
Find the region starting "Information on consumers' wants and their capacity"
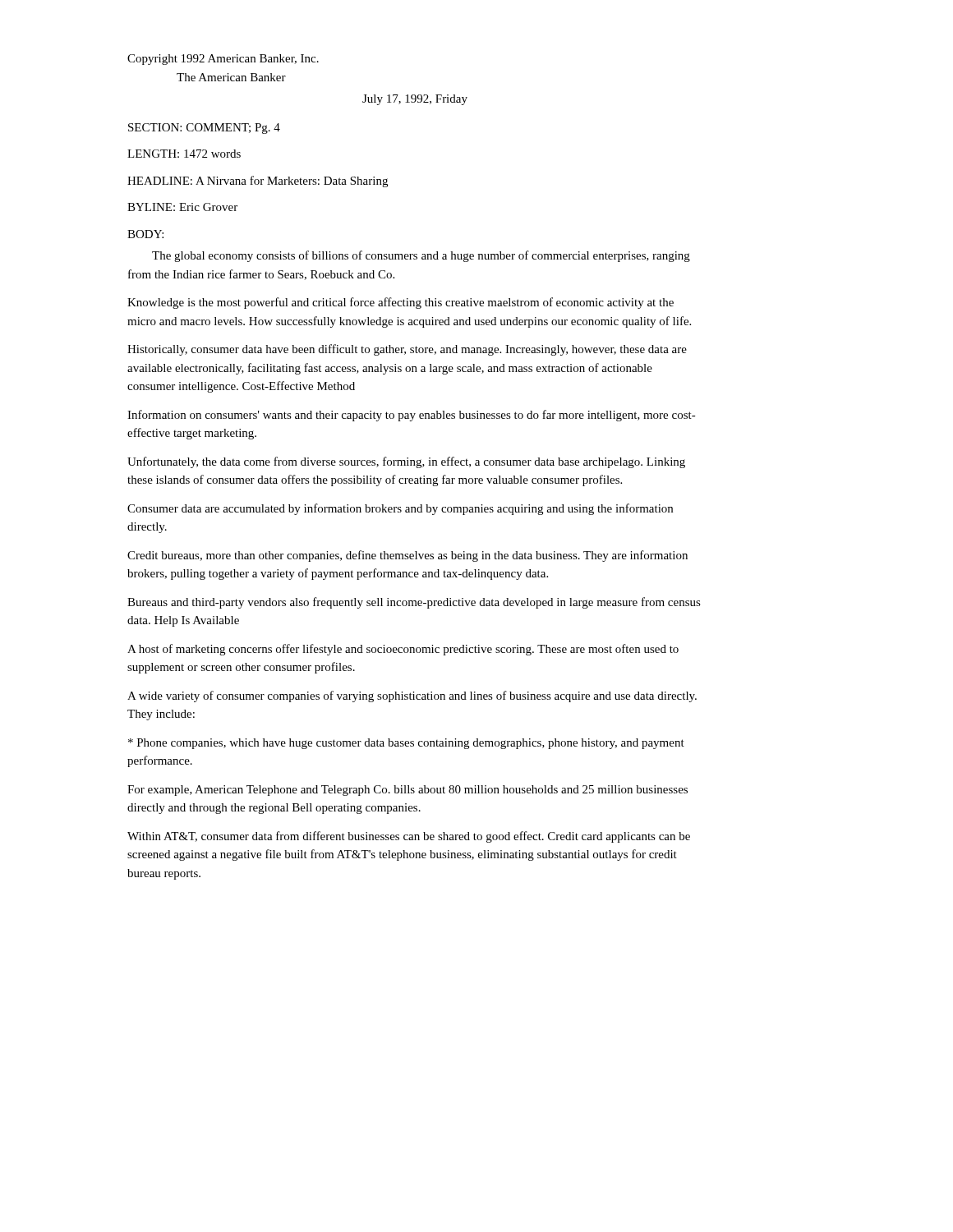click(411, 424)
